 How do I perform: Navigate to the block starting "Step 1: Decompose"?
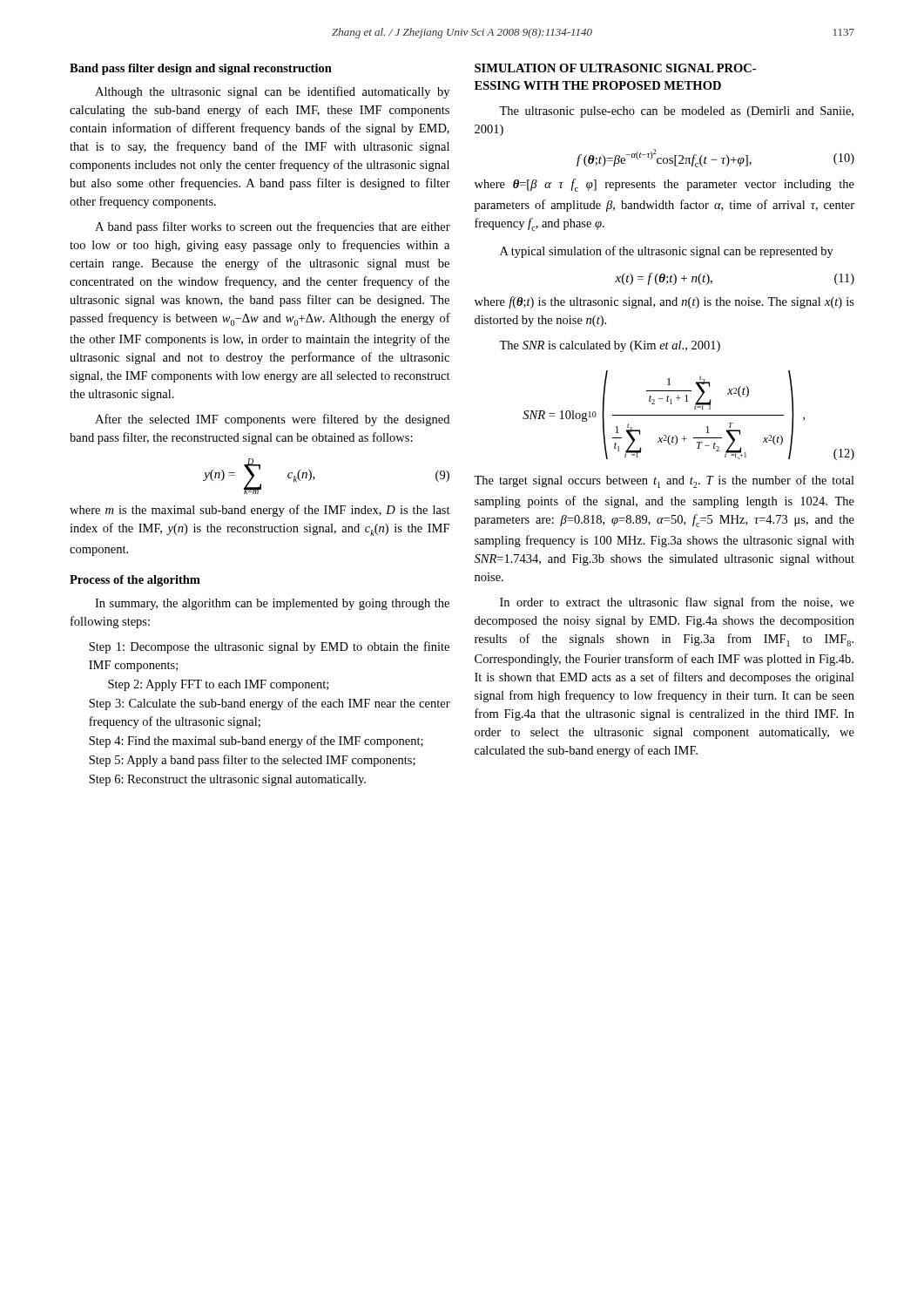coord(269,655)
